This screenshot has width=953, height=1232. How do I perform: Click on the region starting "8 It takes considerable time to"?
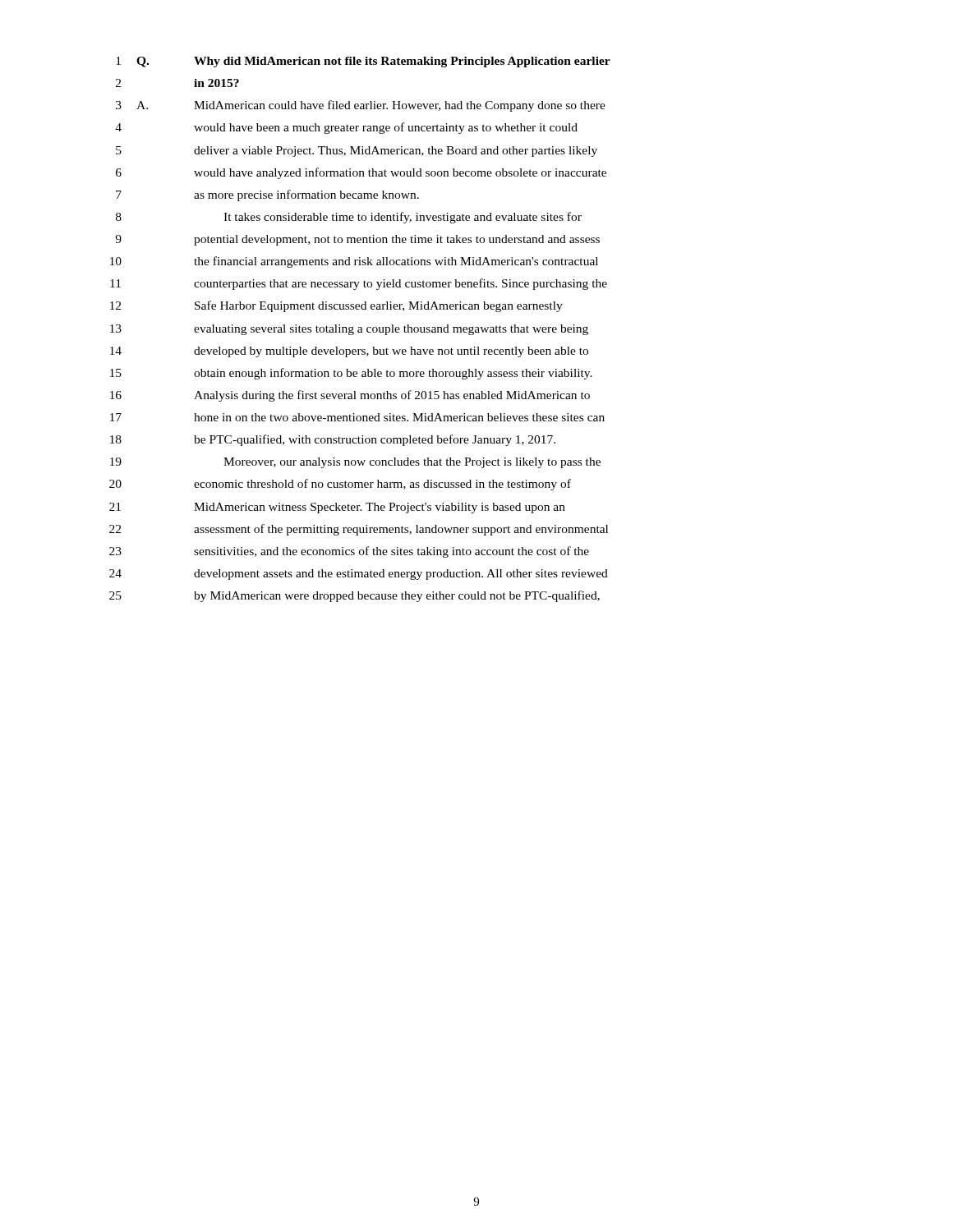point(476,216)
